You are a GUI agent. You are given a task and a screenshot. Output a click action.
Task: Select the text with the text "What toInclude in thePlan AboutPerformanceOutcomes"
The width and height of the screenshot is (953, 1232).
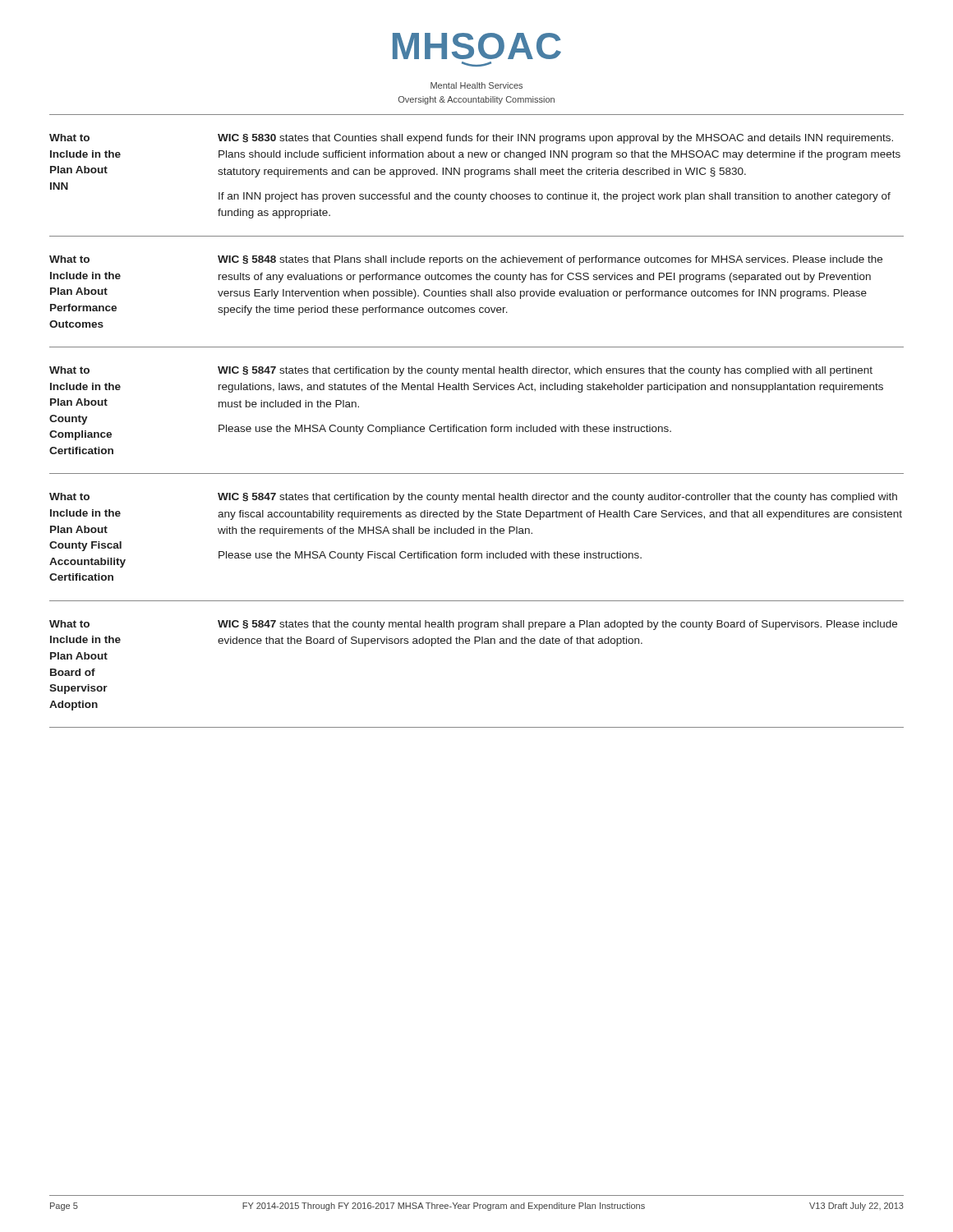point(85,291)
